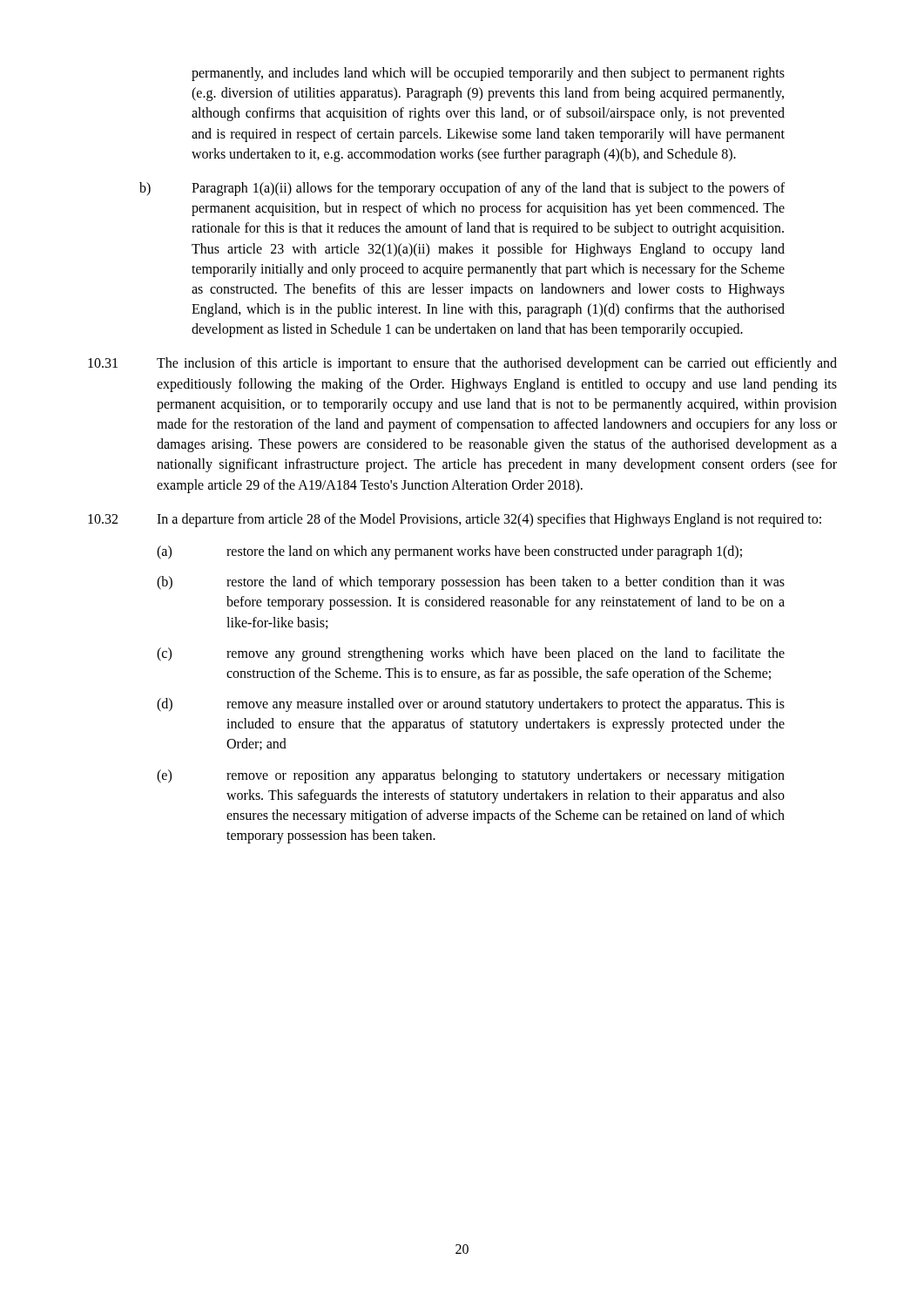Where is the passage that starts "31 The inclusion of"?
Viewport: 924px width, 1307px height.
[x=462, y=424]
